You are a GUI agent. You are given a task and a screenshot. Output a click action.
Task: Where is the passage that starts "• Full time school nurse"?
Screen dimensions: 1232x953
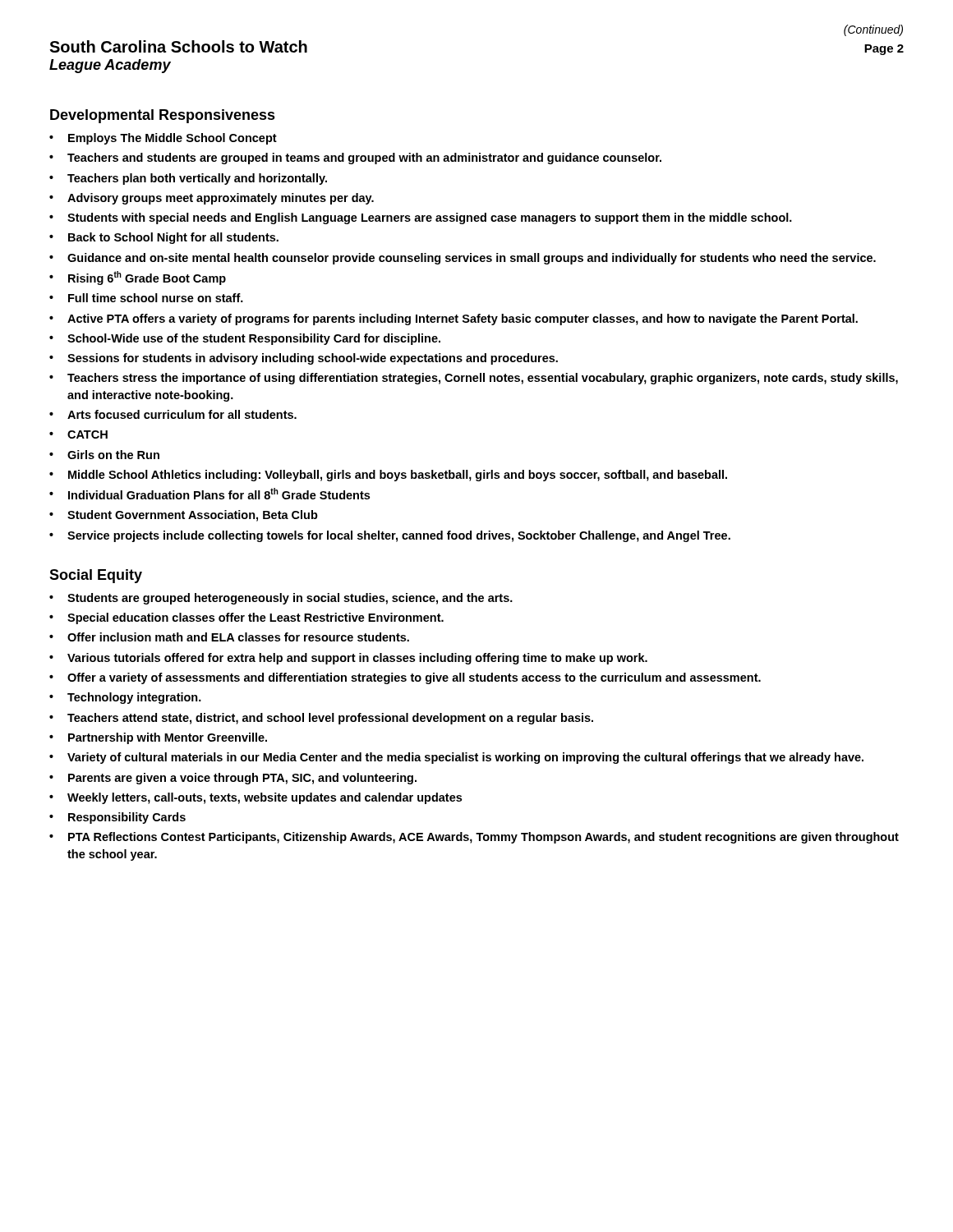(146, 298)
